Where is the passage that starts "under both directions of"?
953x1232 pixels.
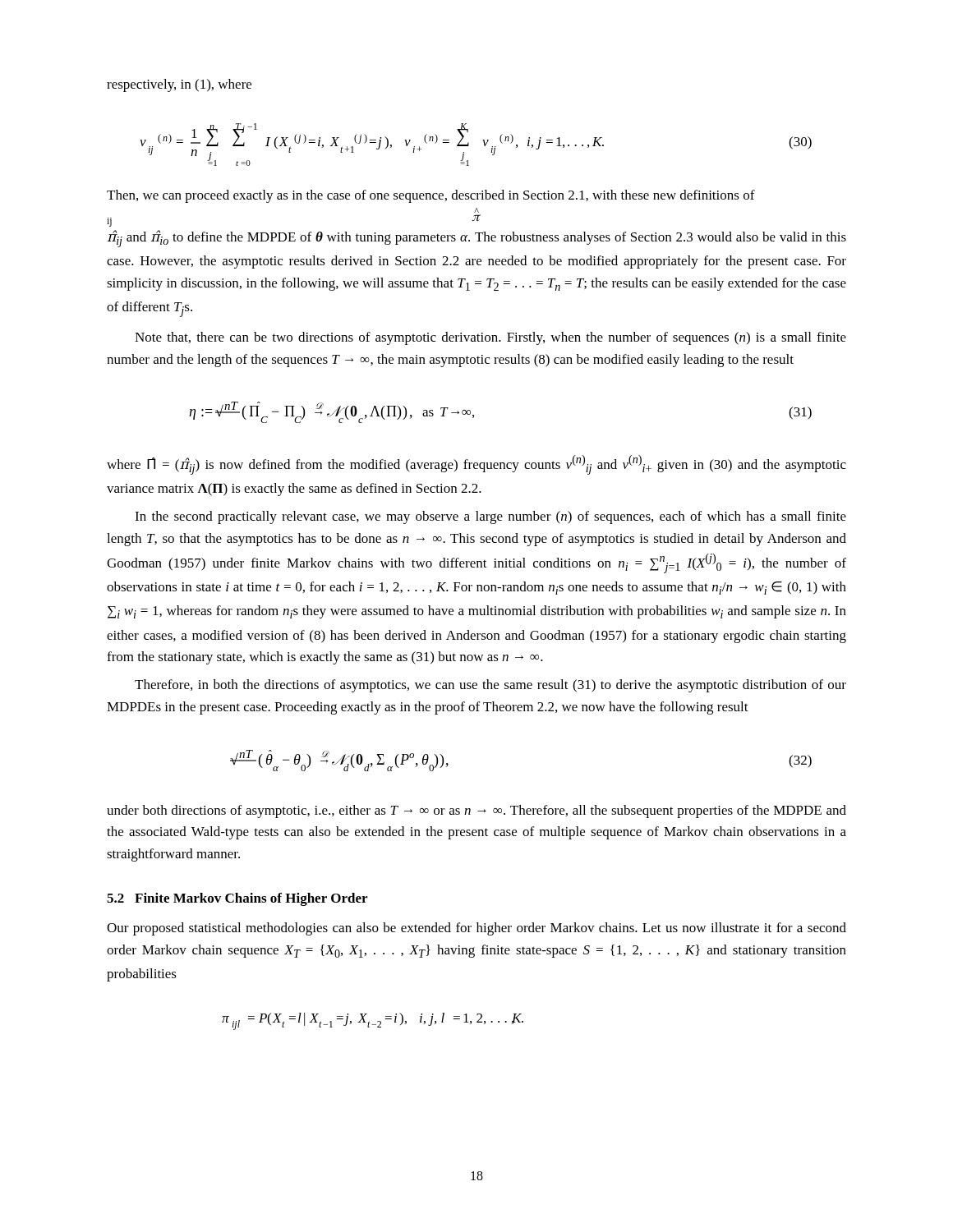[x=476, y=833]
